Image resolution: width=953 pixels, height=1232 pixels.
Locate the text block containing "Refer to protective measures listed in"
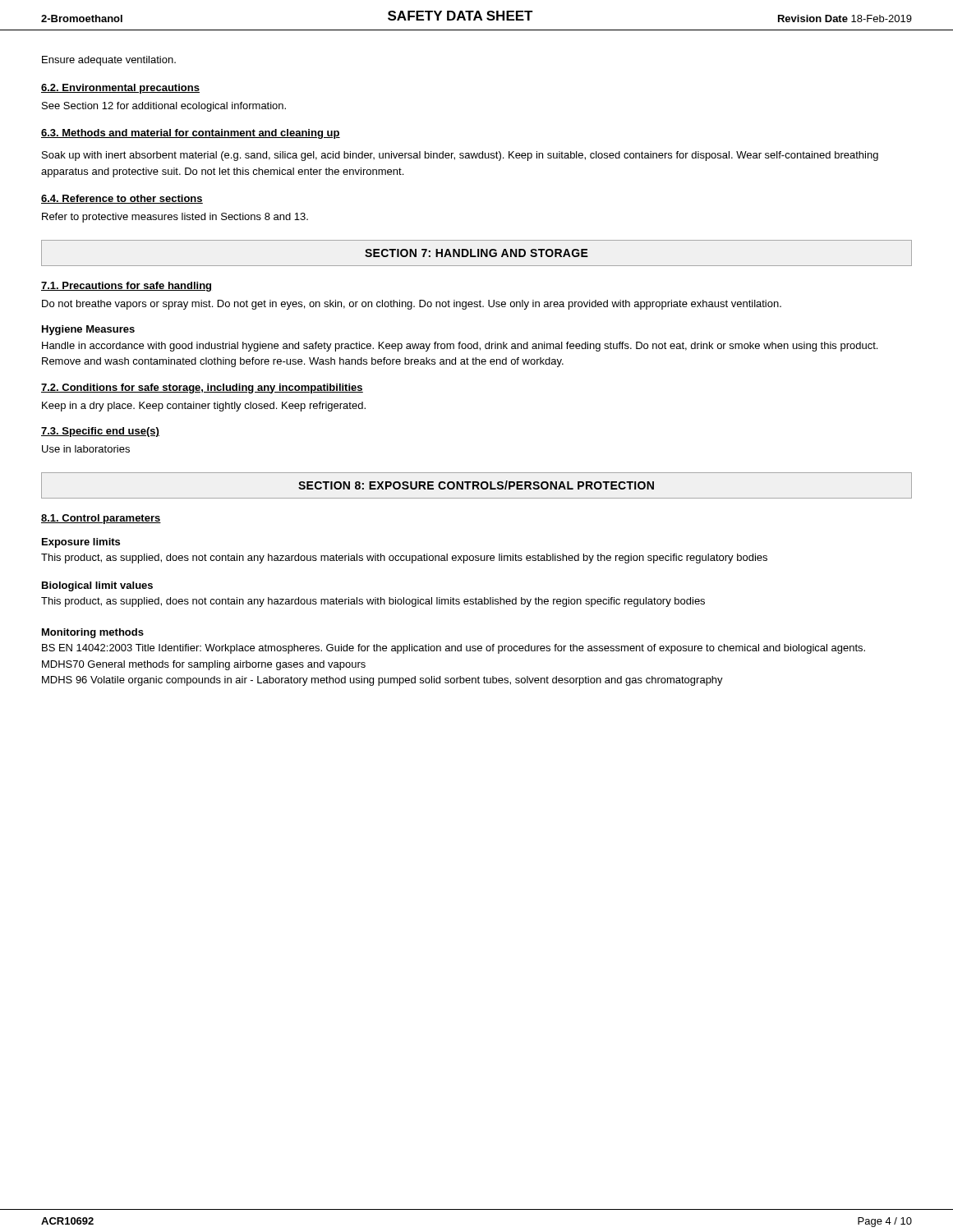[175, 216]
